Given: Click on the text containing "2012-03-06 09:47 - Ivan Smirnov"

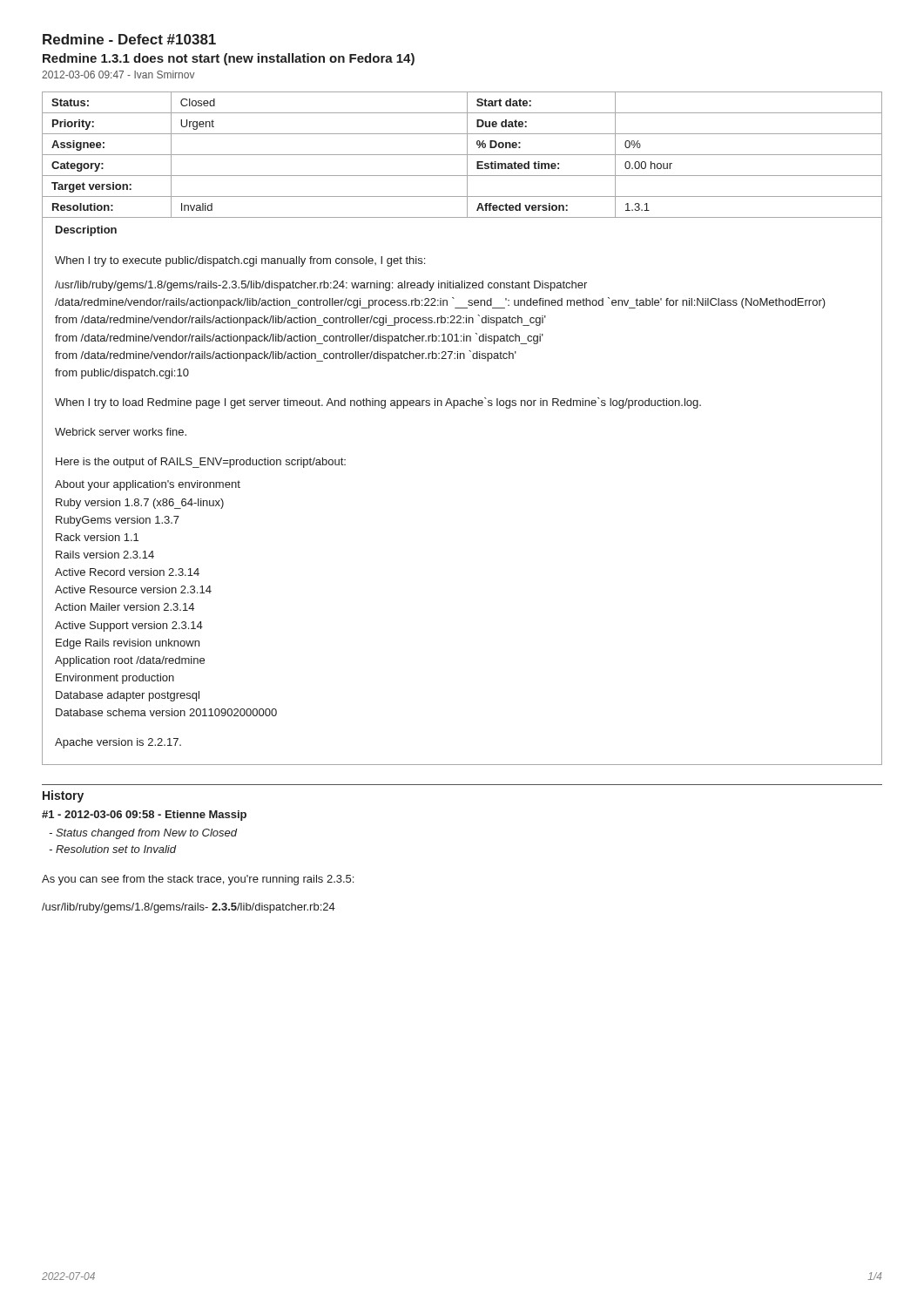Looking at the screenshot, I should (118, 75).
